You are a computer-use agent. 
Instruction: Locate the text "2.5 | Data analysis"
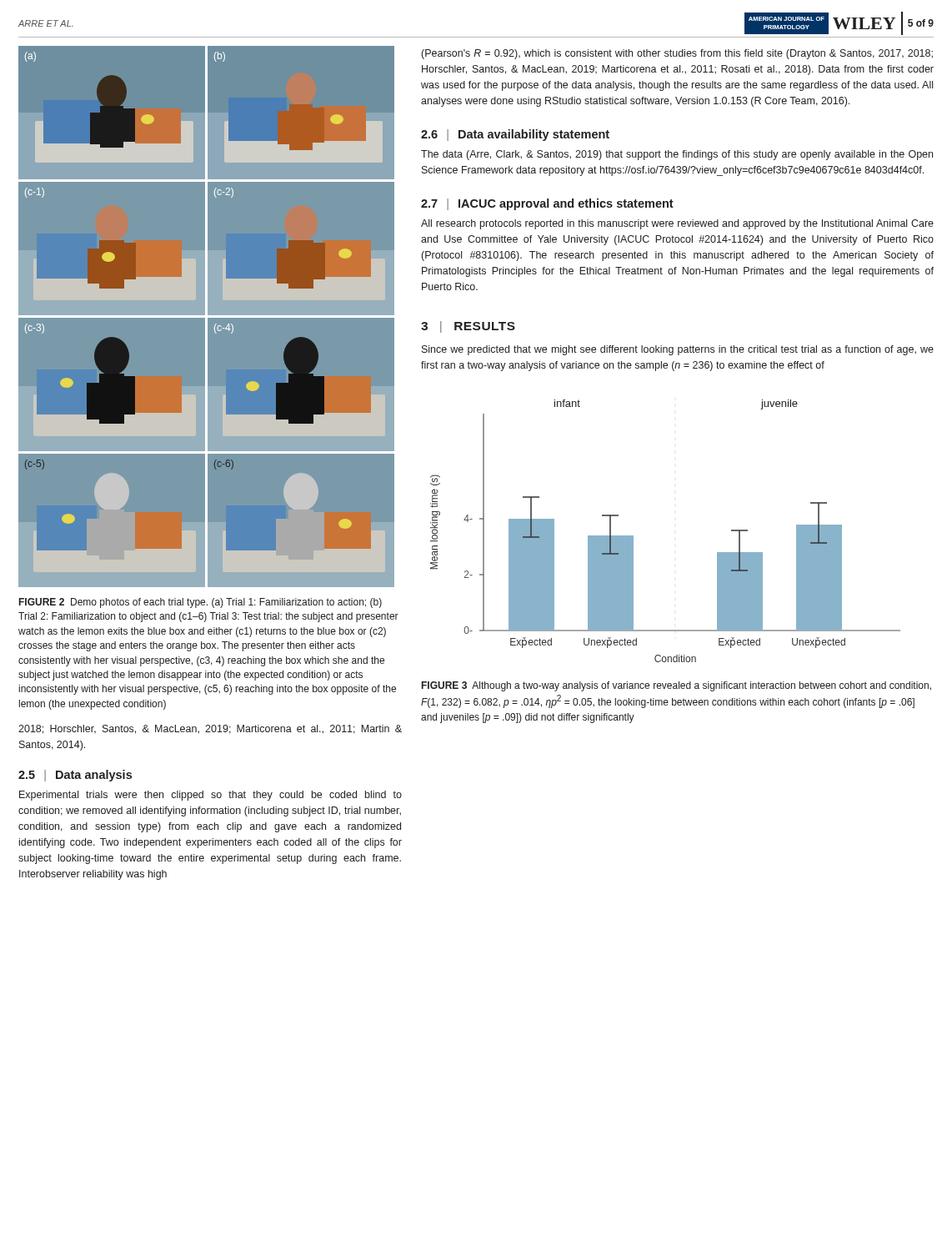point(75,775)
